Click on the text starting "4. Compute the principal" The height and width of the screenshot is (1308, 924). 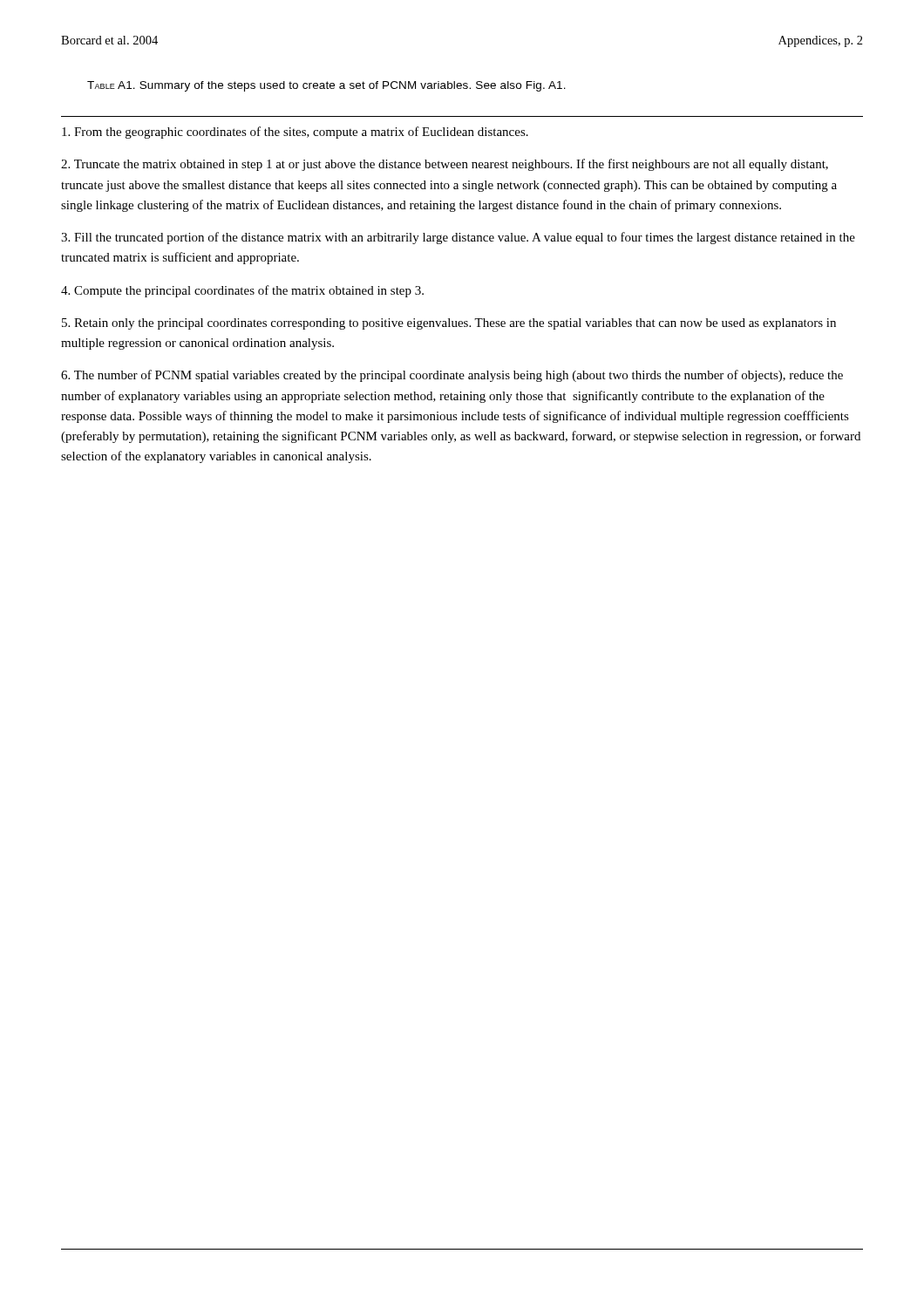pos(243,290)
